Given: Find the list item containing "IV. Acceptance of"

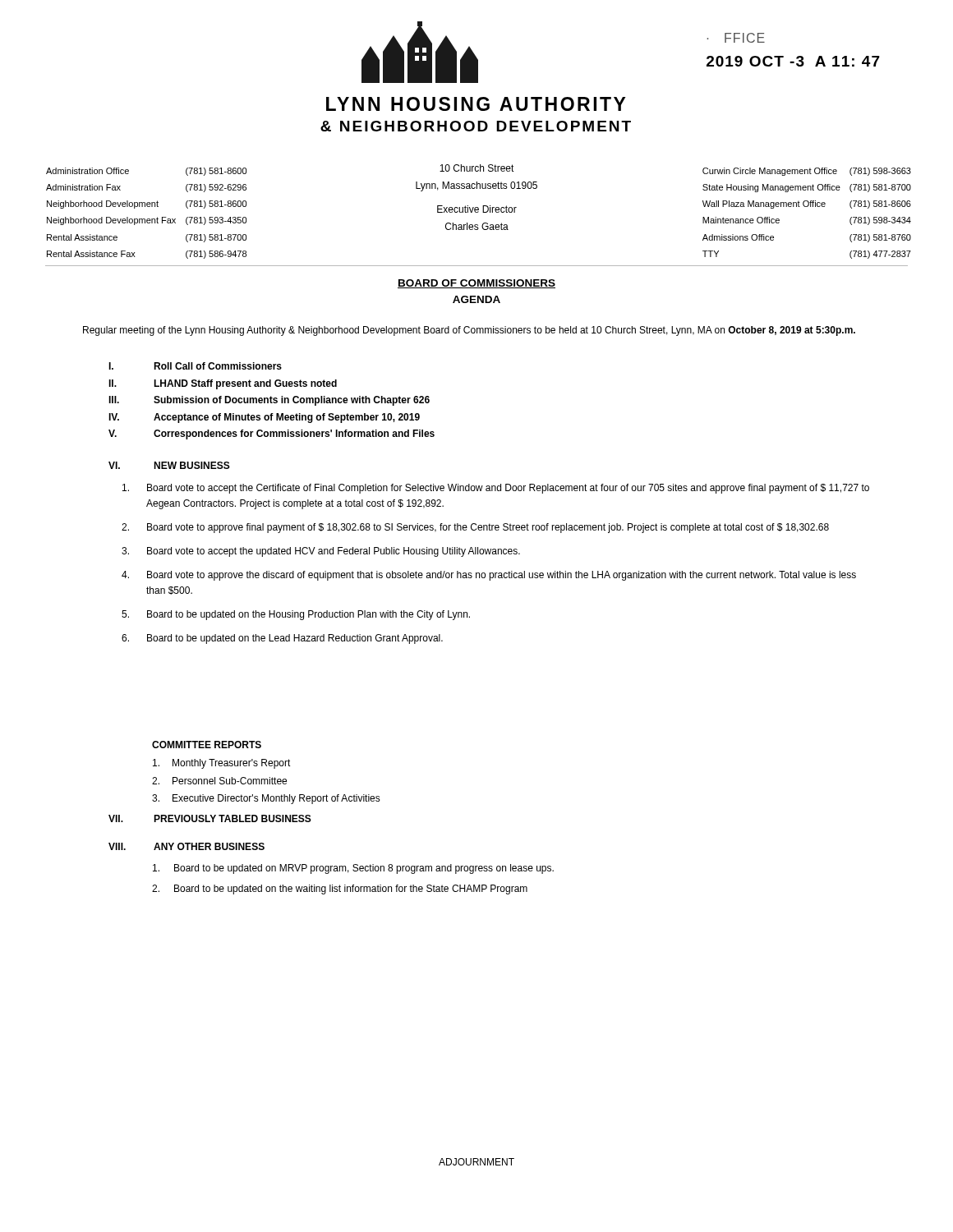Looking at the screenshot, I should coord(264,417).
